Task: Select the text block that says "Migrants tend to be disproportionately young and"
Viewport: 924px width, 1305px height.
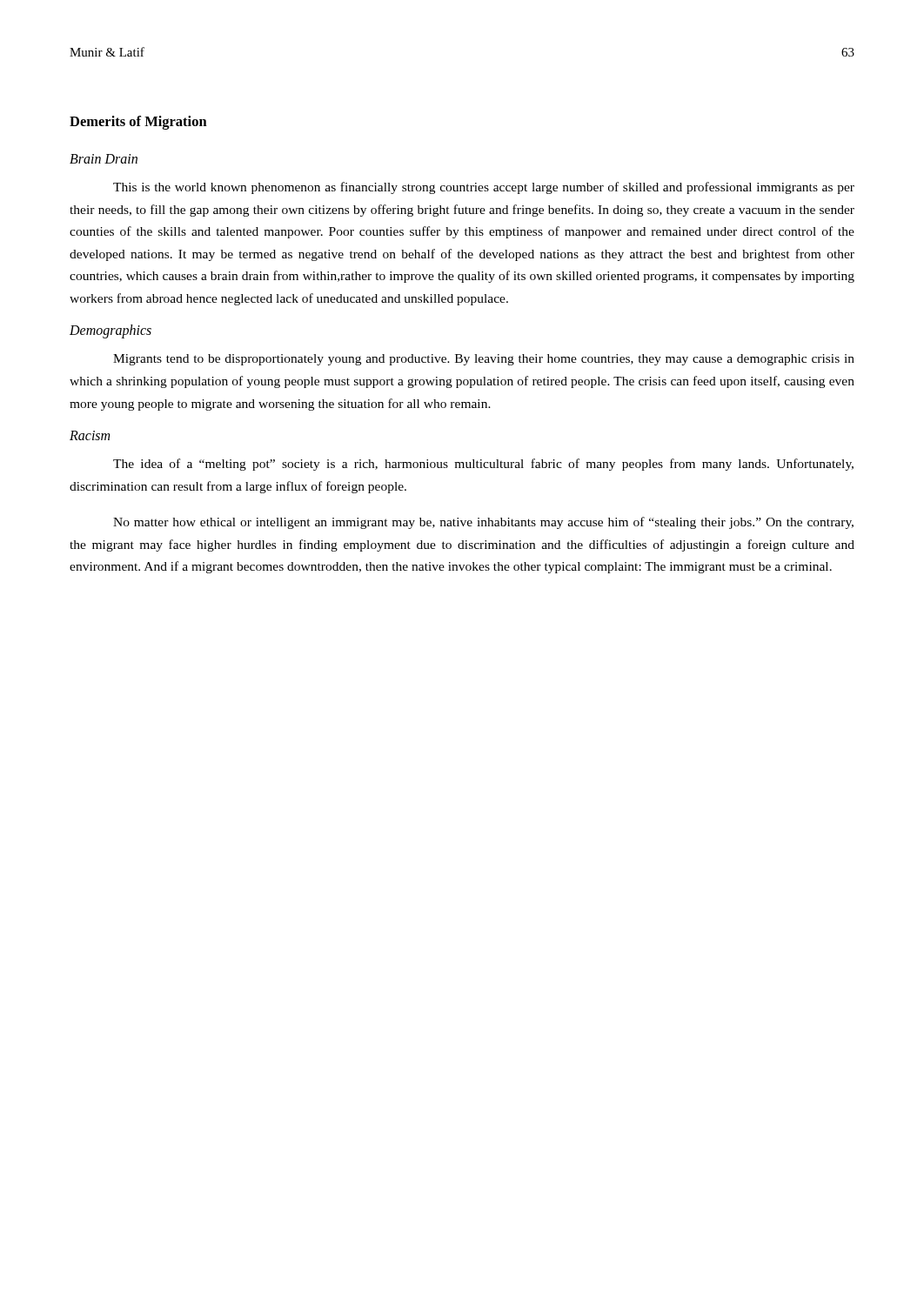Action: pyautogui.click(x=462, y=381)
